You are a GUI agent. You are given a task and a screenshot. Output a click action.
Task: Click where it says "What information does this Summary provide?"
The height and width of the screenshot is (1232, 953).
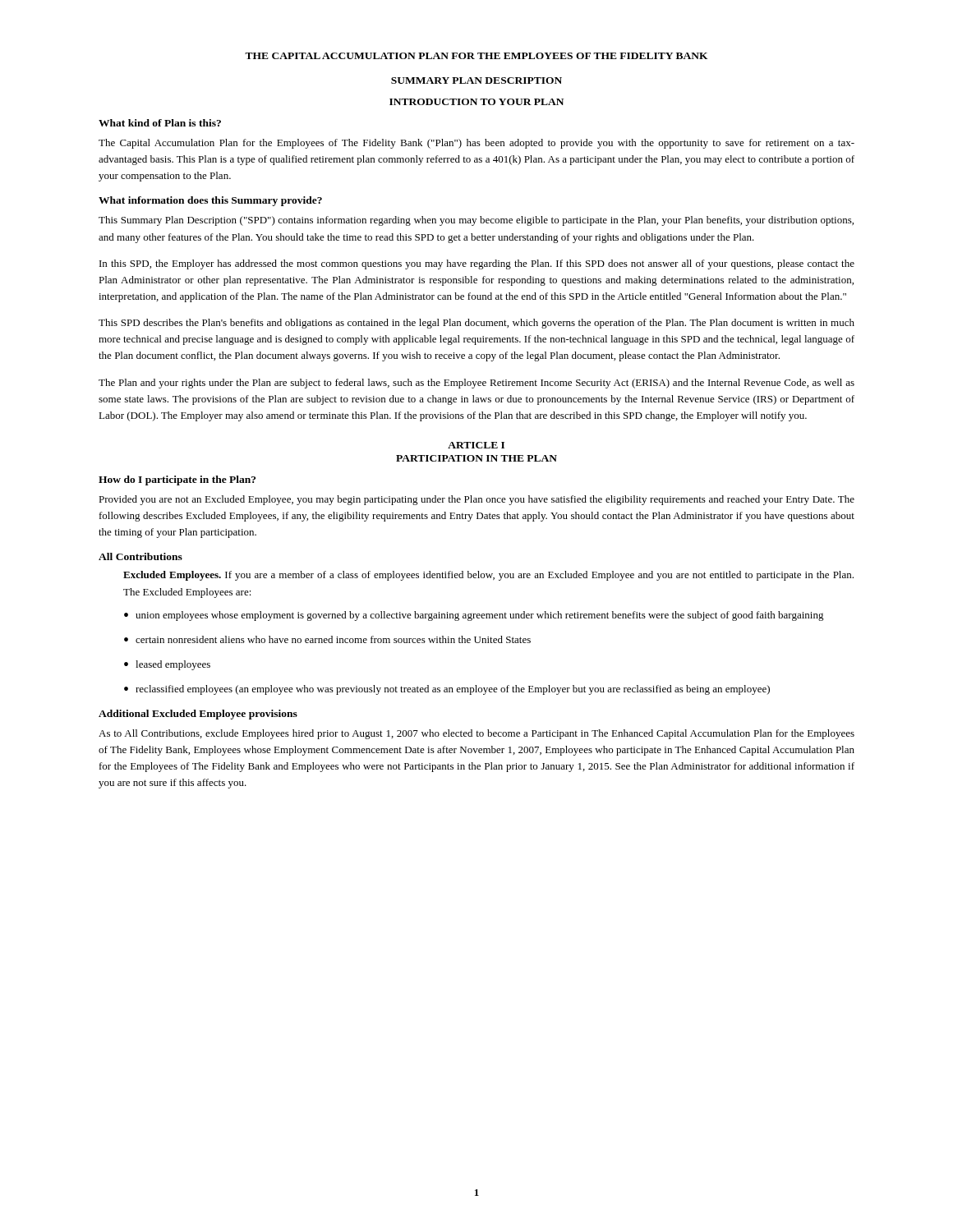pos(210,200)
